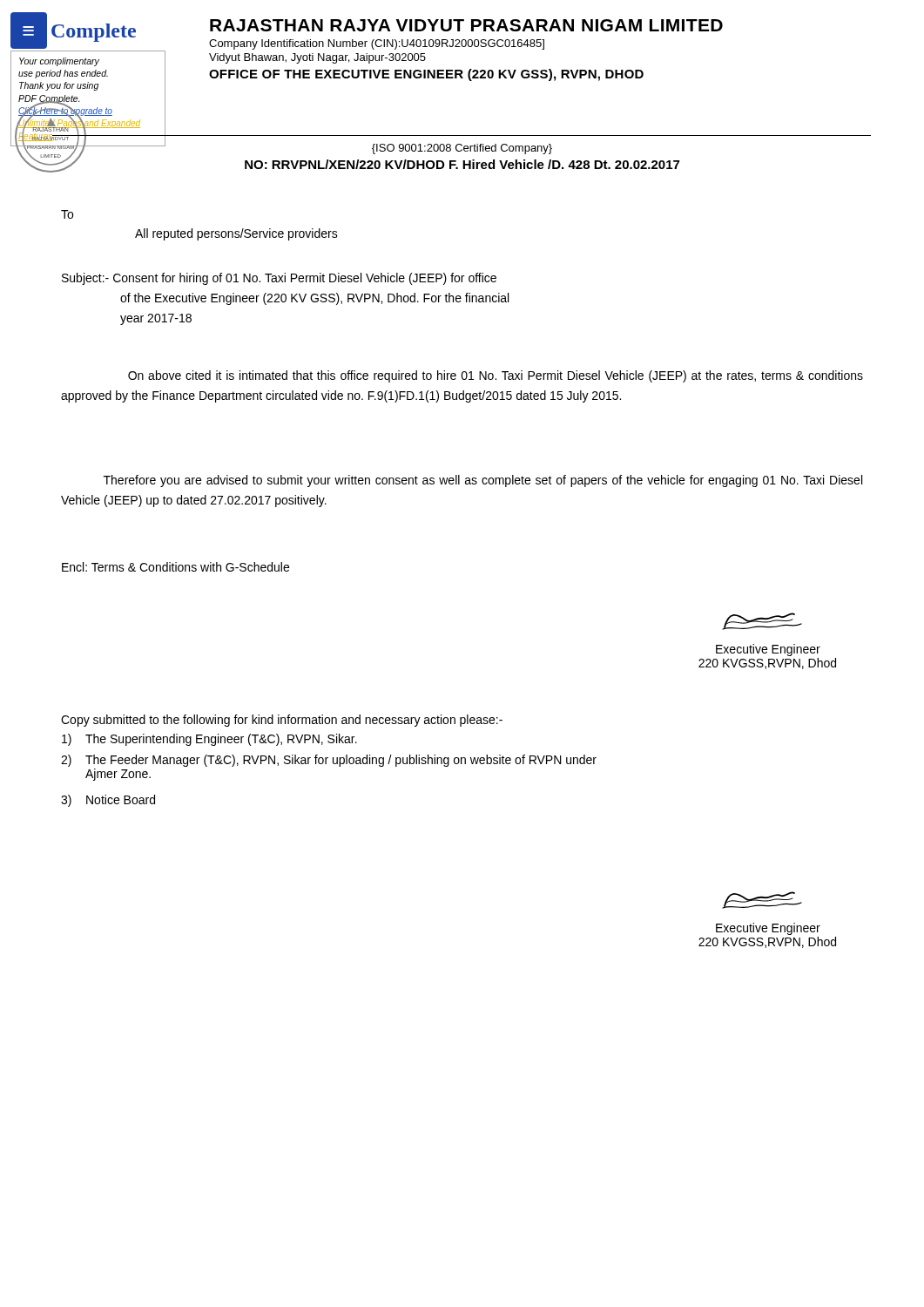
Task: Click on the text starting "NO: RRVPNL/XEN/220 KV/DHOD F. Hired Vehicle /D."
Action: (462, 164)
